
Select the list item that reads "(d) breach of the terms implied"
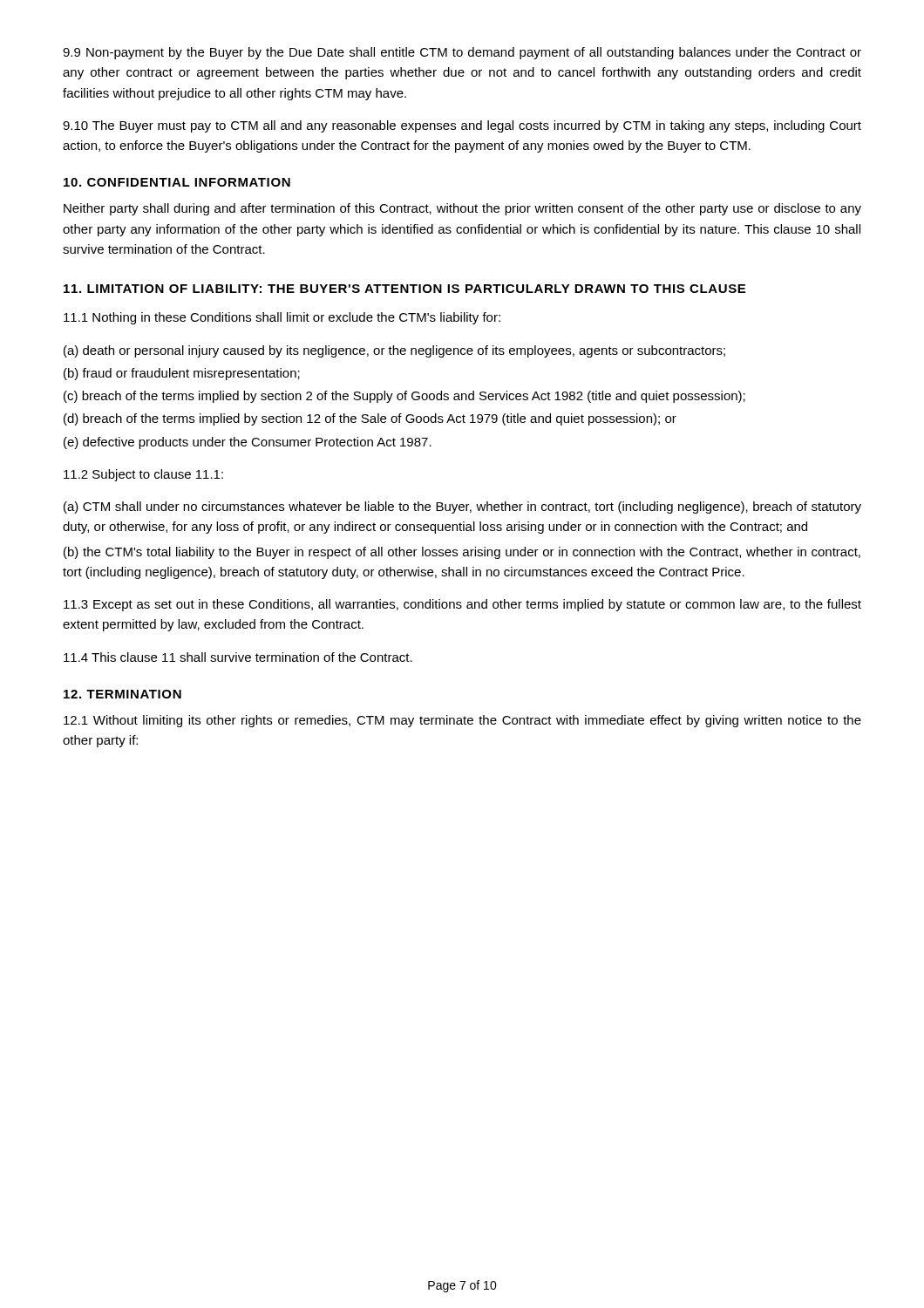[x=369, y=418]
